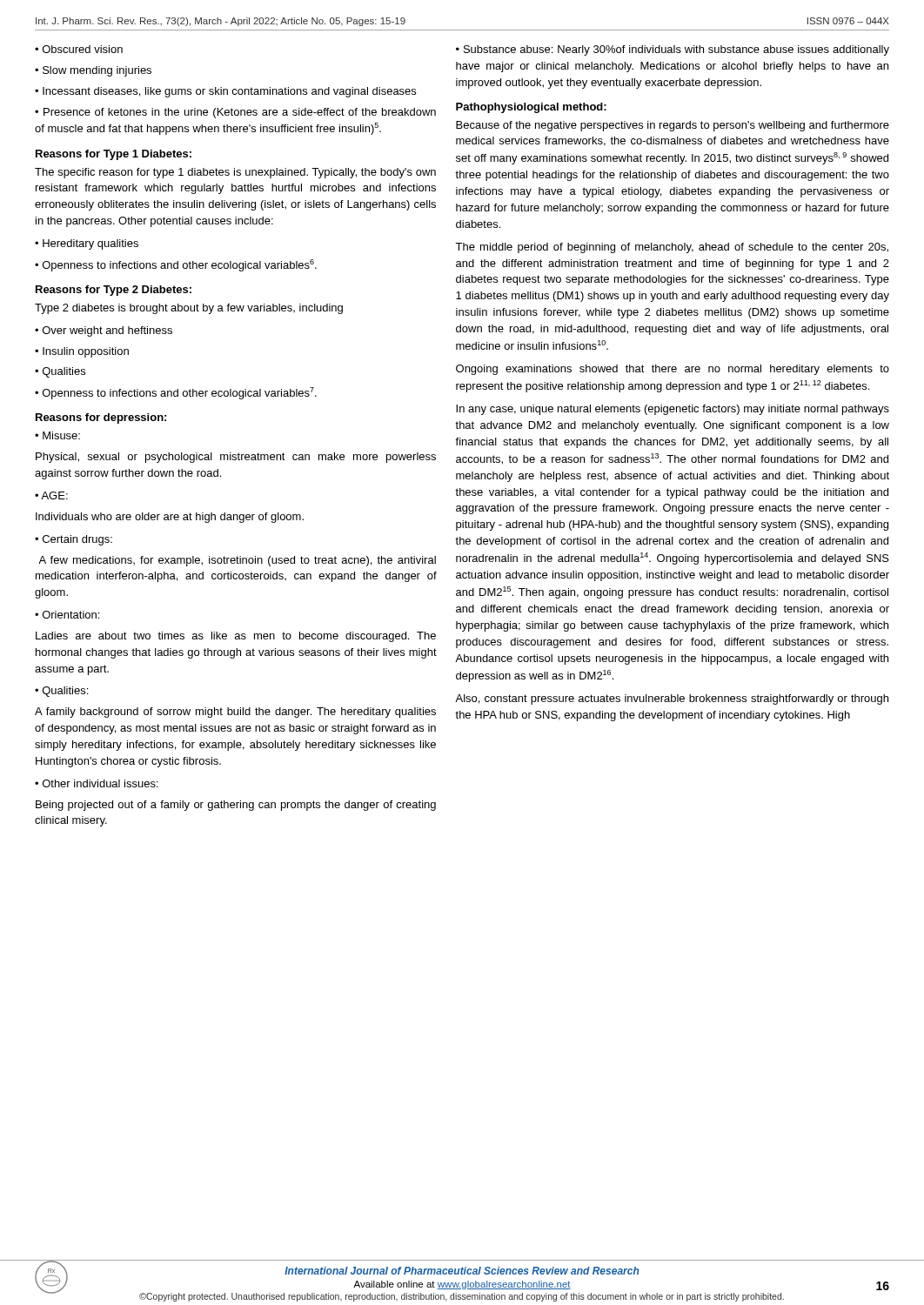924x1305 pixels.
Task: Navigate to the text block starting "A family background of sorrow might build"
Action: pyautogui.click(x=236, y=736)
